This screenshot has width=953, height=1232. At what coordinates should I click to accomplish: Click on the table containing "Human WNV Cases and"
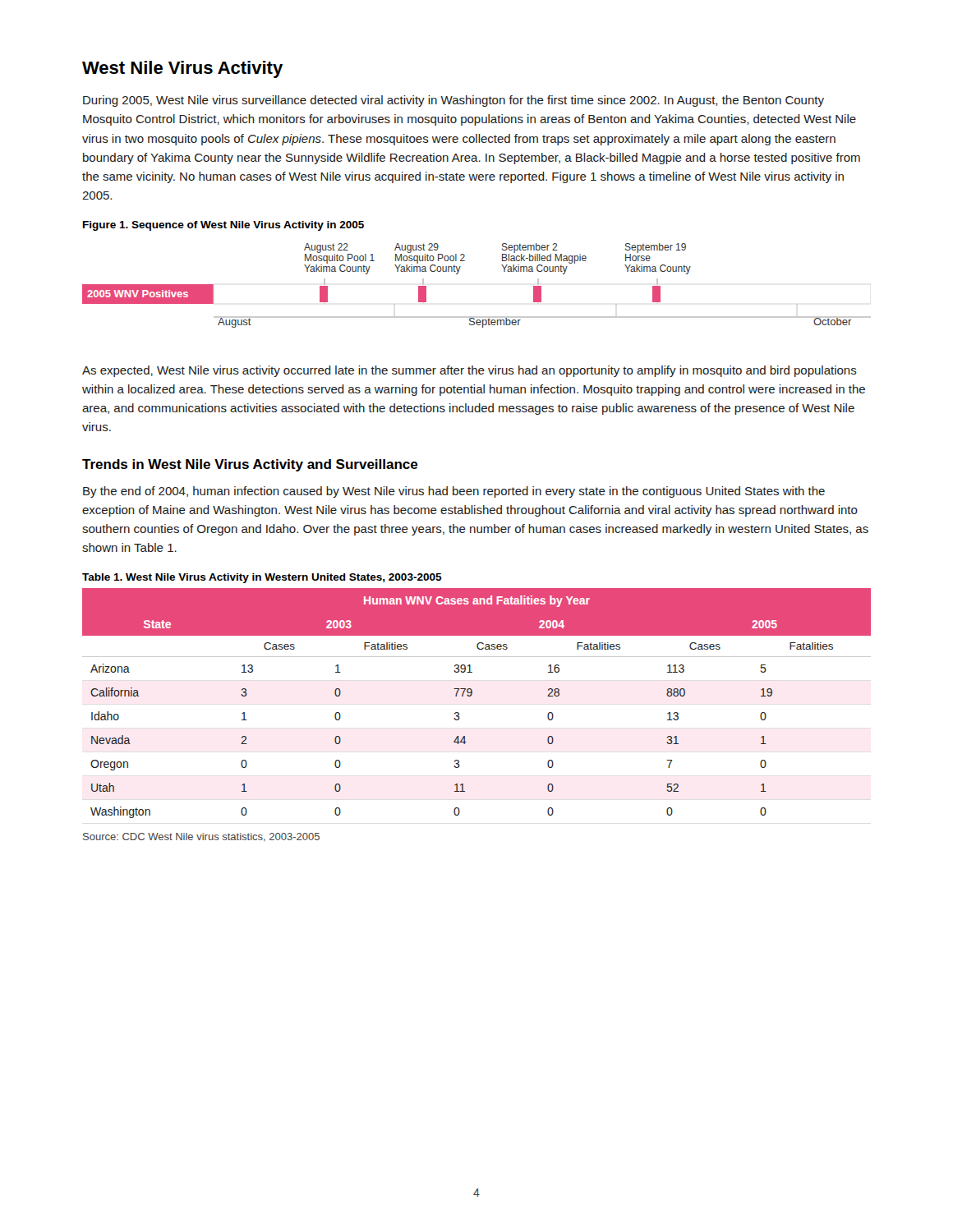[476, 706]
